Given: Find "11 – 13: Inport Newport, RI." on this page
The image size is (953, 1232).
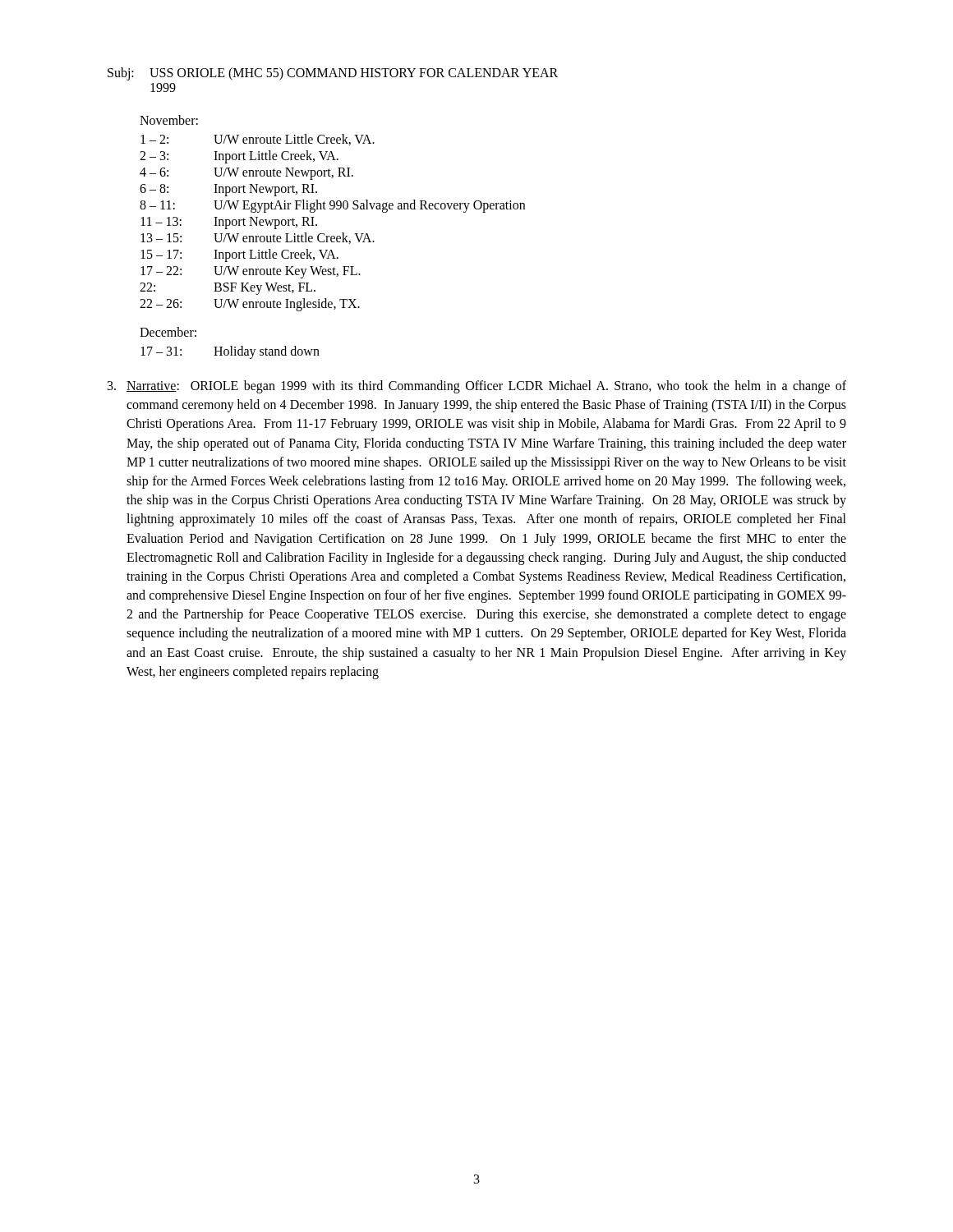Looking at the screenshot, I should click(229, 223).
